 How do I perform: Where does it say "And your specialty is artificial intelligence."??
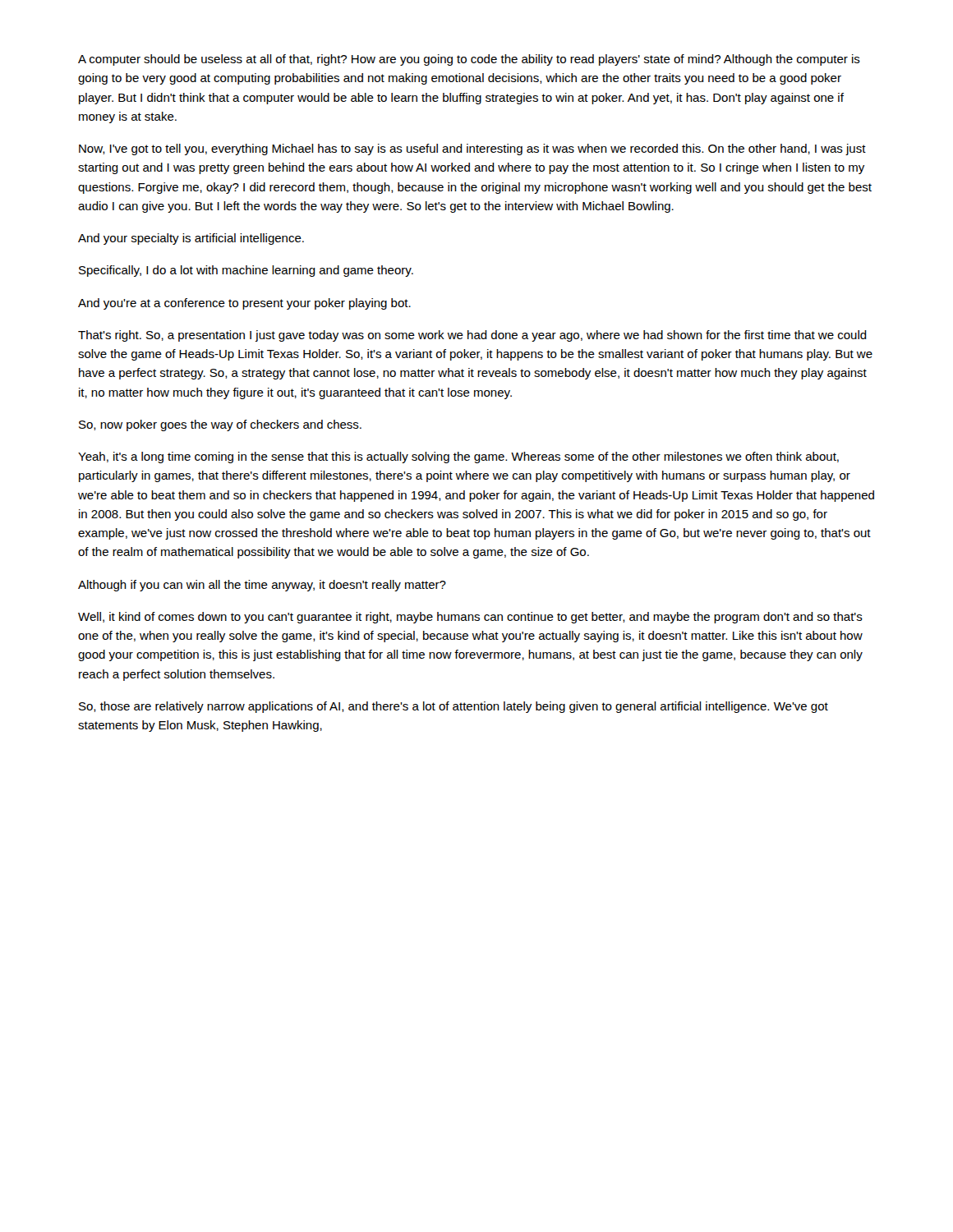191,238
